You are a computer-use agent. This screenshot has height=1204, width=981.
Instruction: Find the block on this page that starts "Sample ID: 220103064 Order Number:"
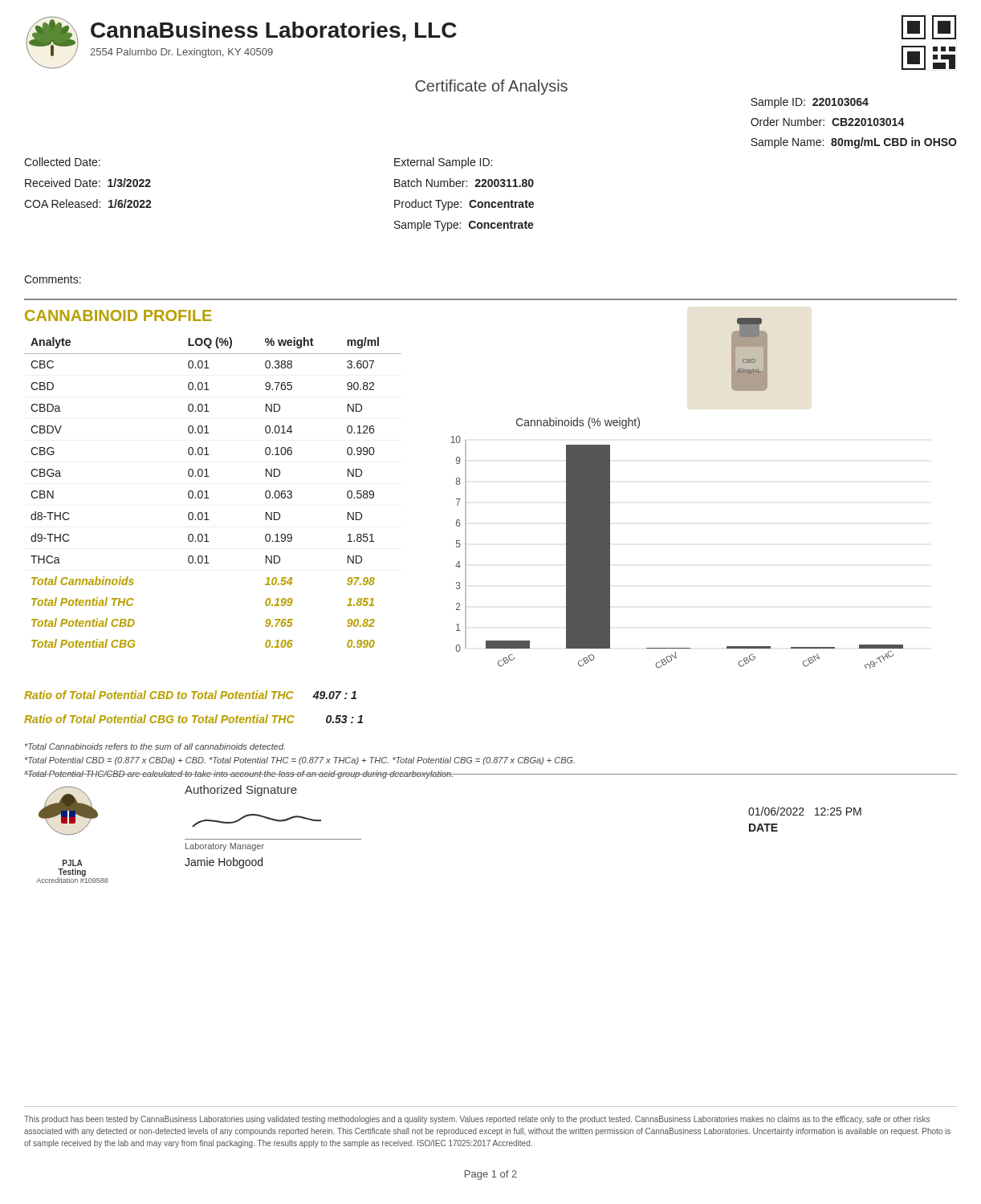click(x=854, y=122)
